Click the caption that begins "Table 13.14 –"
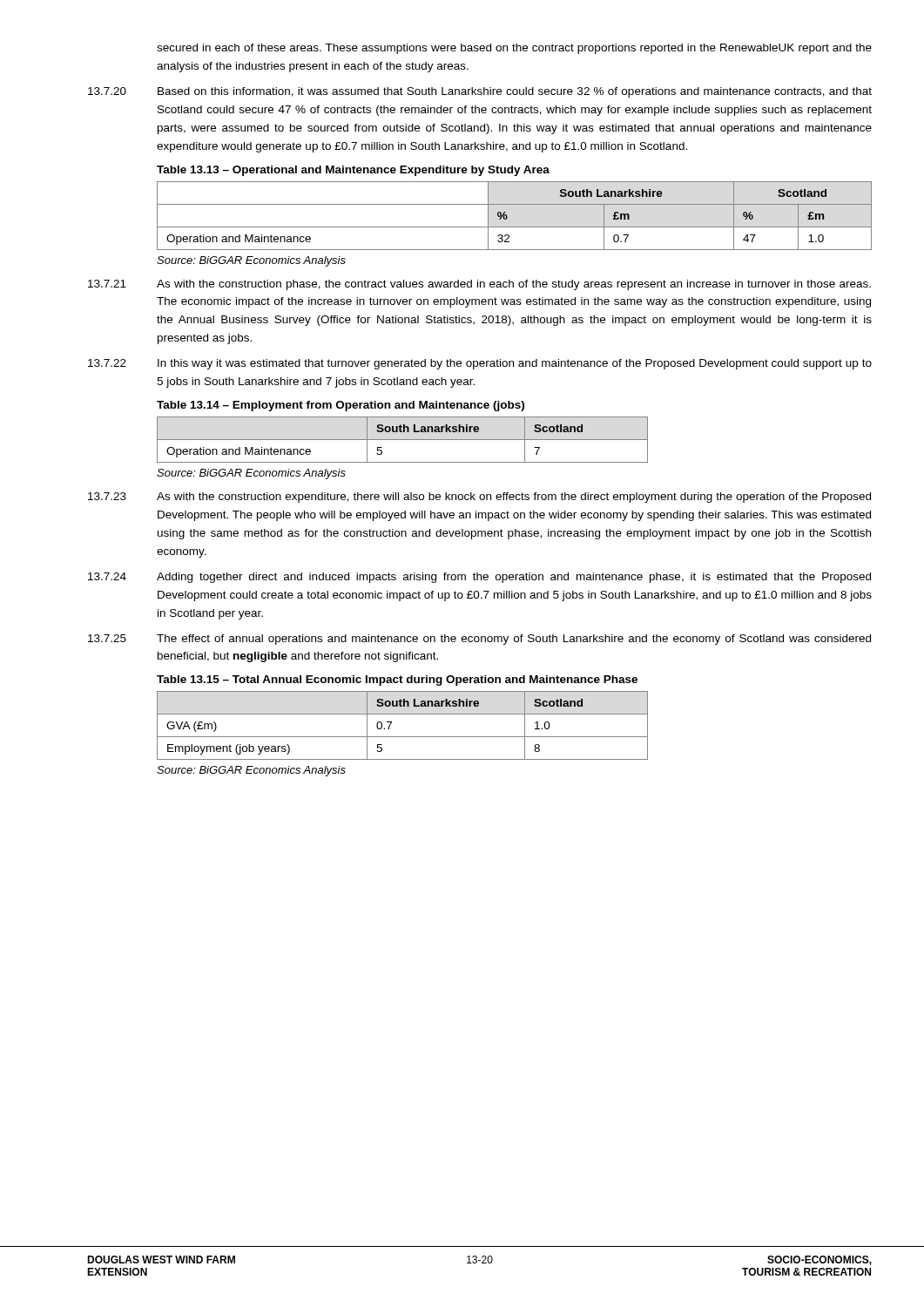The height and width of the screenshot is (1307, 924). coord(341,405)
